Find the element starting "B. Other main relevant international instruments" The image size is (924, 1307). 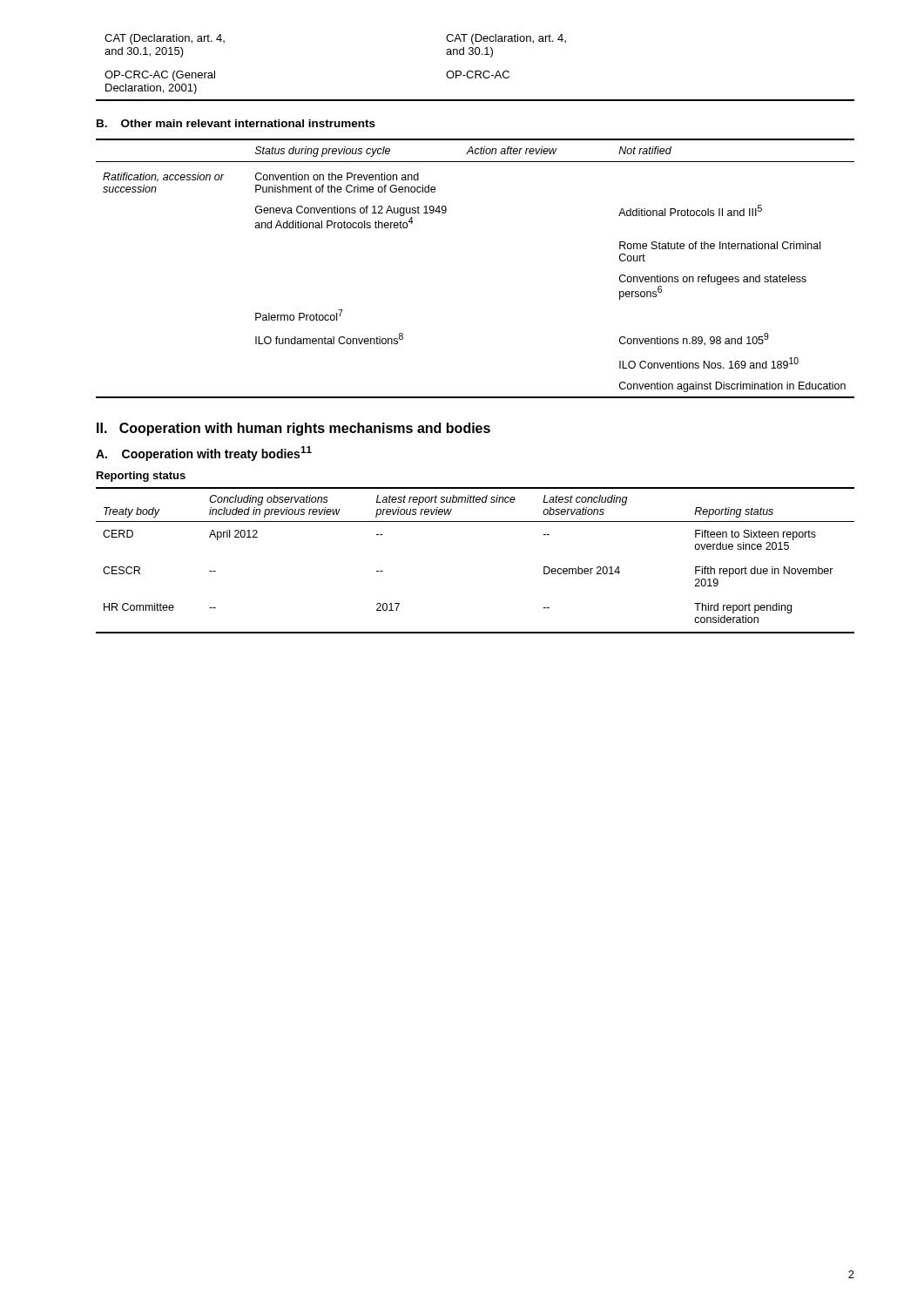point(236,123)
